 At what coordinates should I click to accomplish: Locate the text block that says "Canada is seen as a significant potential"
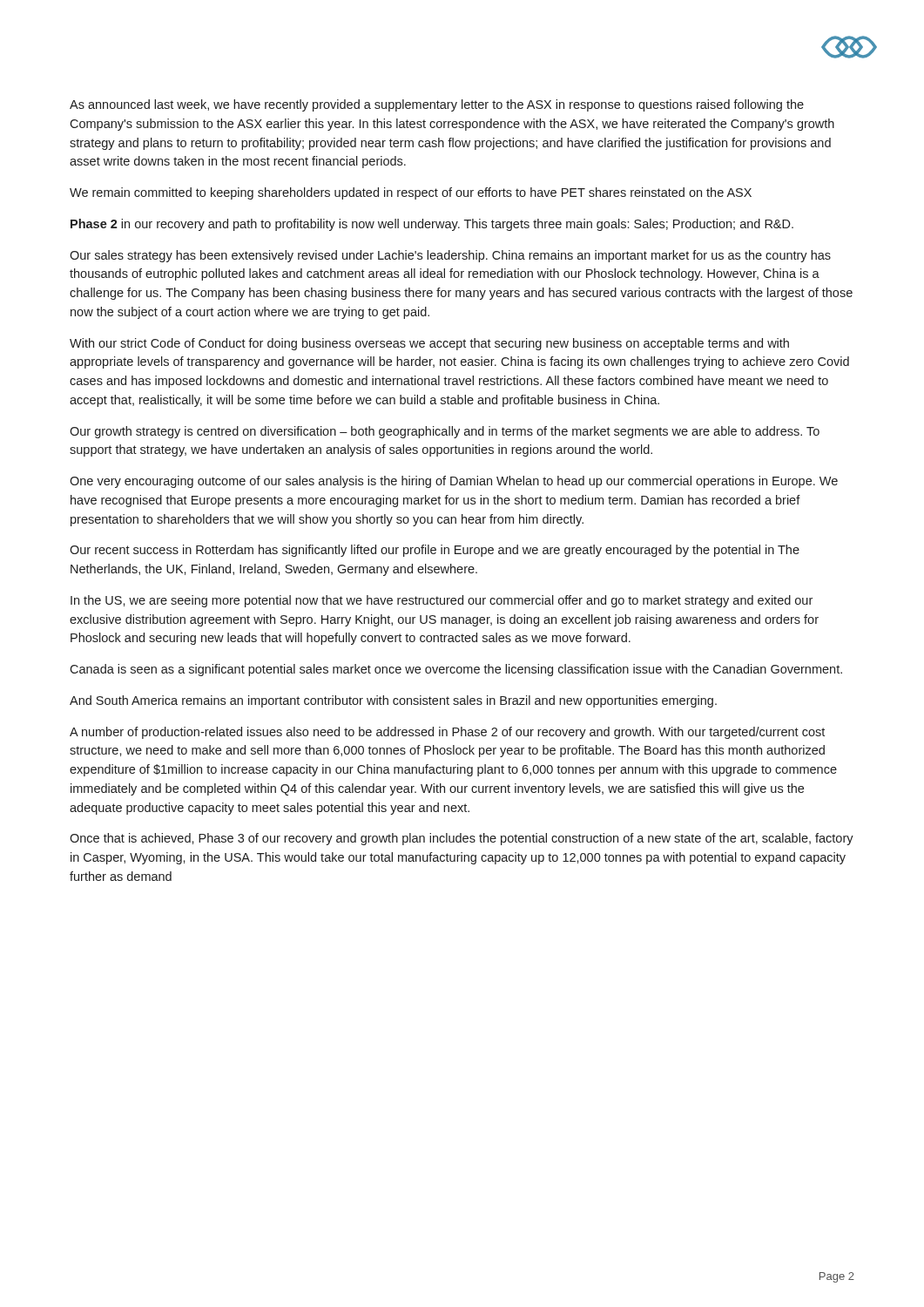pyautogui.click(x=456, y=669)
